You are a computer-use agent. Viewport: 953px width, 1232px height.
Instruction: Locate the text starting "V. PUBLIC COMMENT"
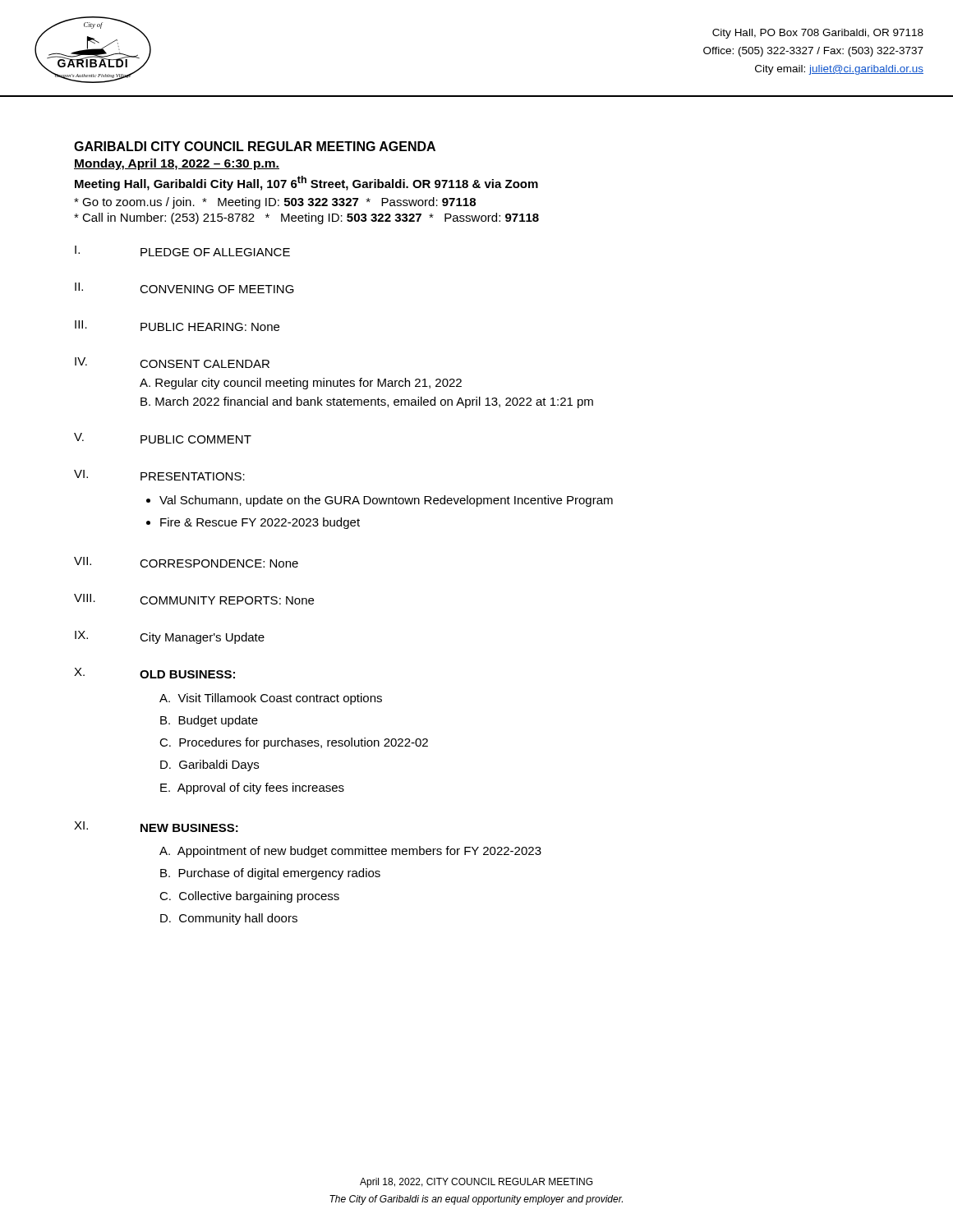coord(163,438)
